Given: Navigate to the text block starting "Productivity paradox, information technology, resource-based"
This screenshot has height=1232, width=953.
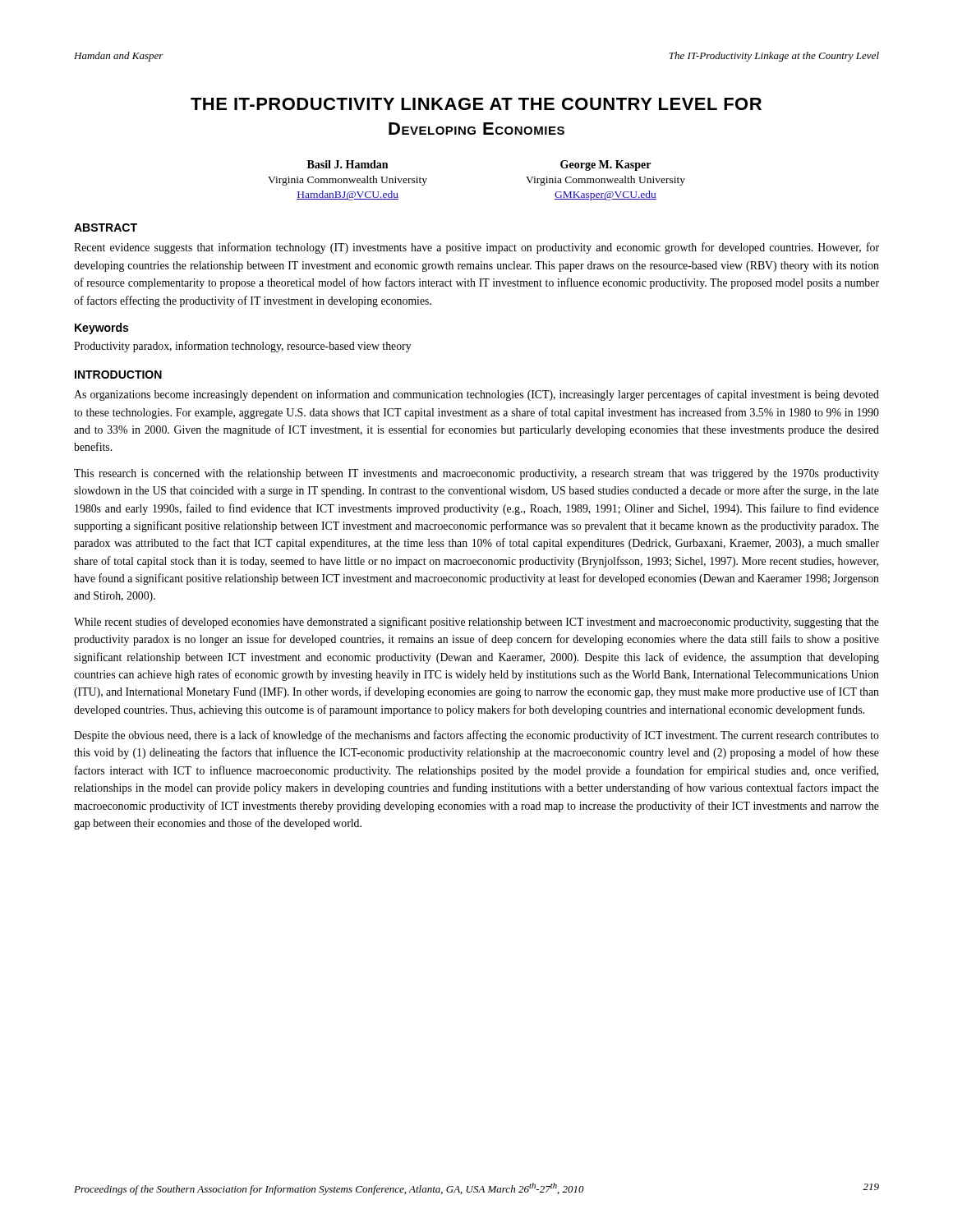Looking at the screenshot, I should coord(243,346).
